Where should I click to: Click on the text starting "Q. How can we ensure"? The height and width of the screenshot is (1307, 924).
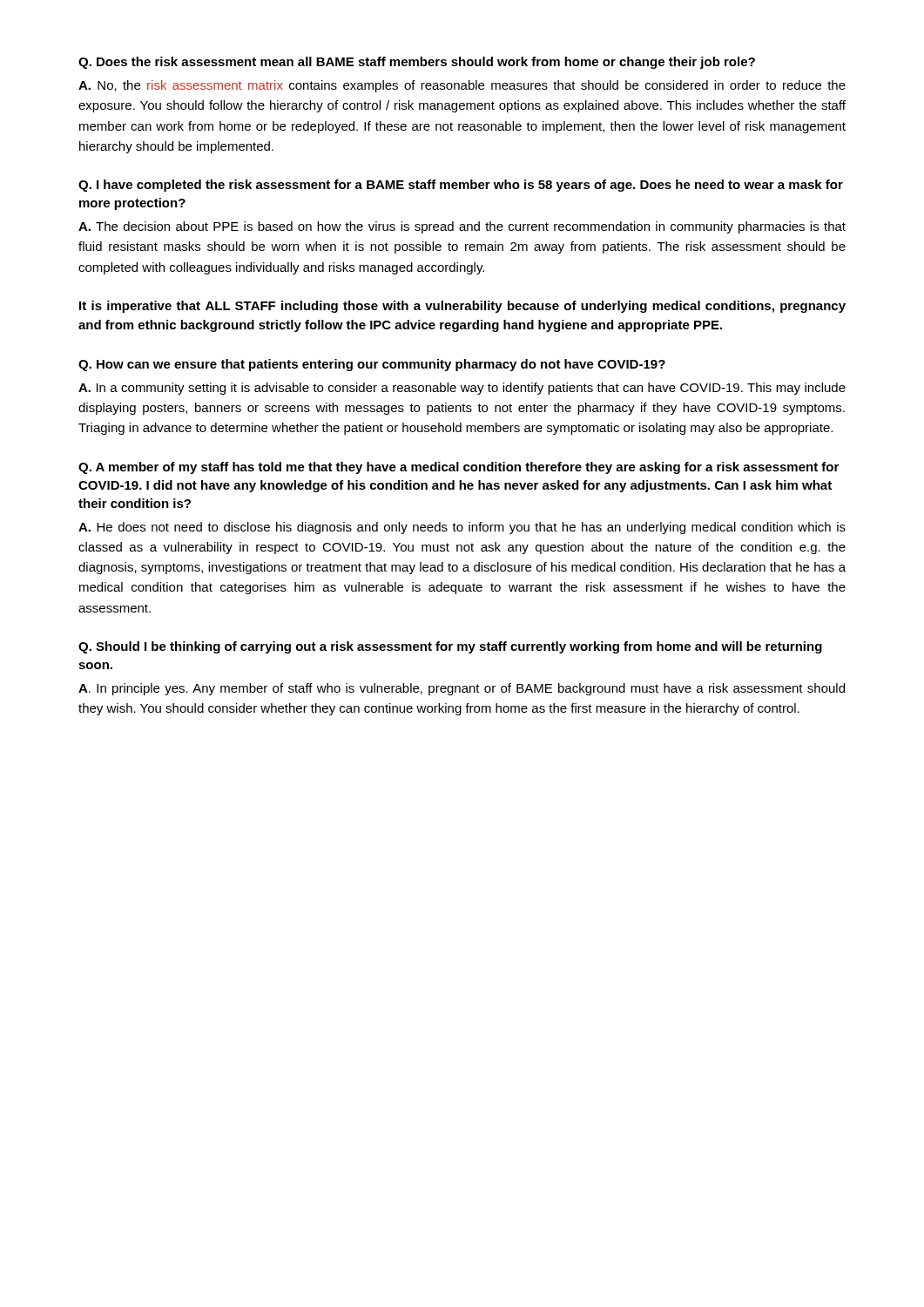point(372,364)
